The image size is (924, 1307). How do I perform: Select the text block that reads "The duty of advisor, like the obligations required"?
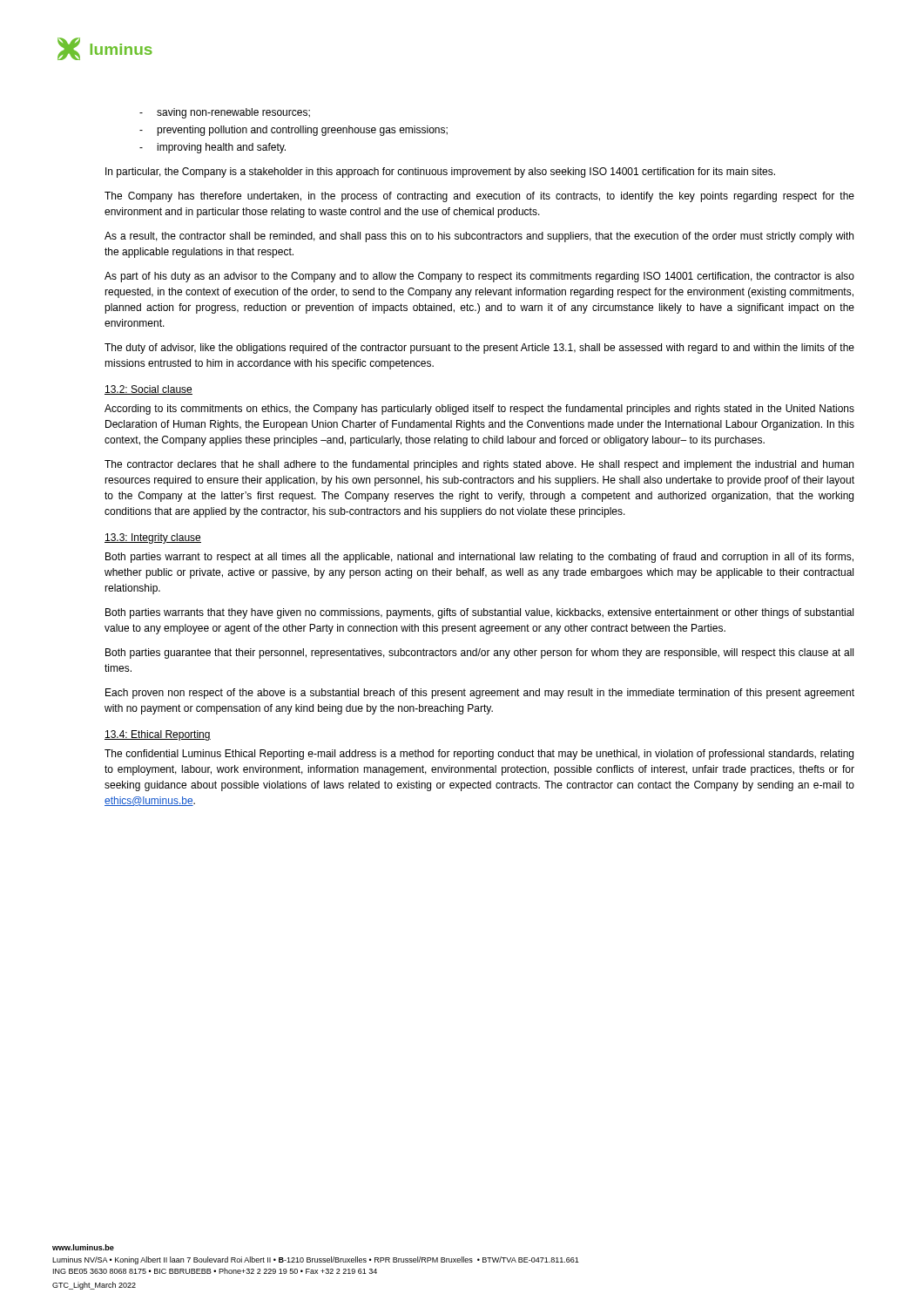pyautogui.click(x=479, y=356)
